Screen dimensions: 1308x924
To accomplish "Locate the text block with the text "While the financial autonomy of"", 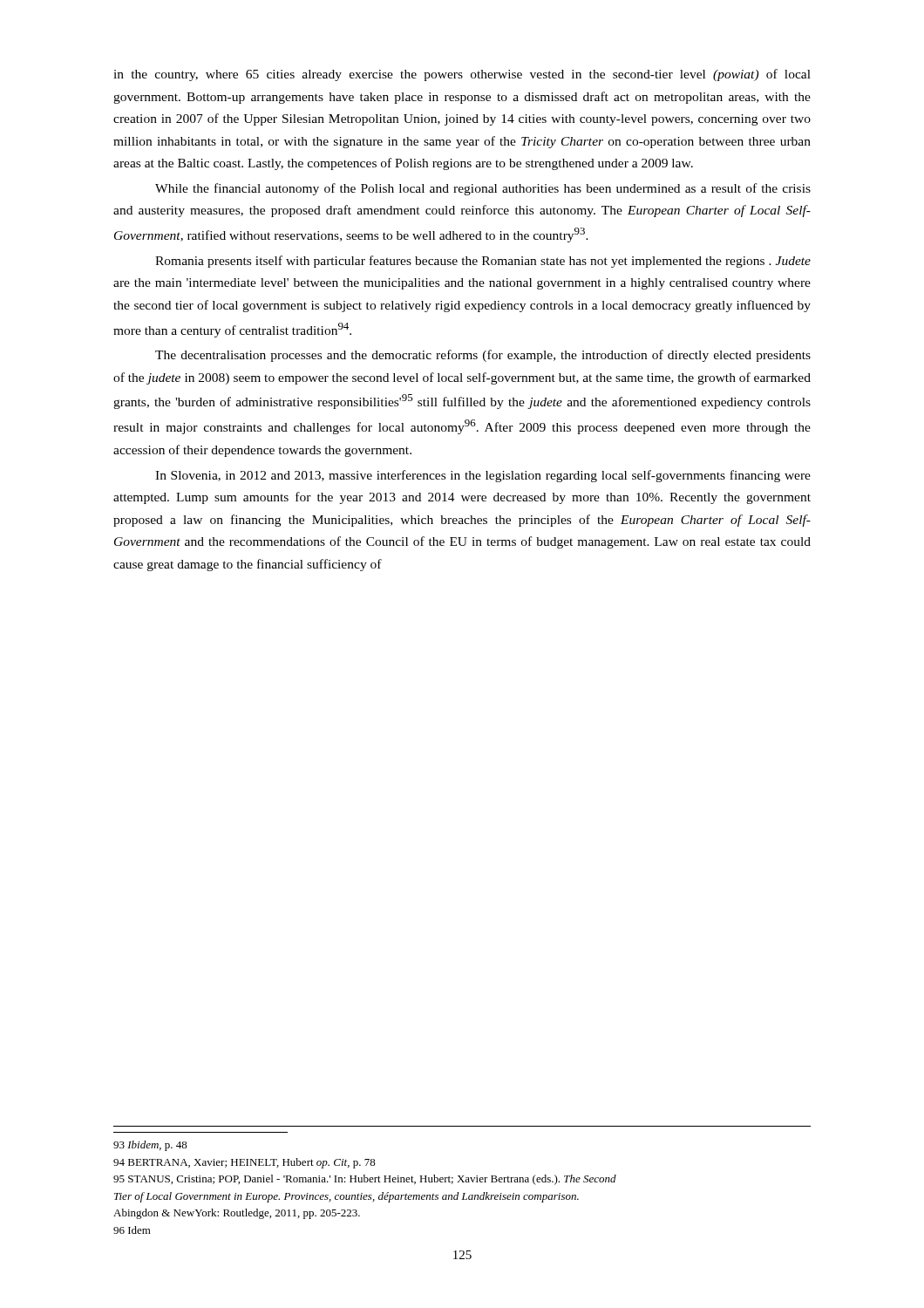I will [462, 212].
